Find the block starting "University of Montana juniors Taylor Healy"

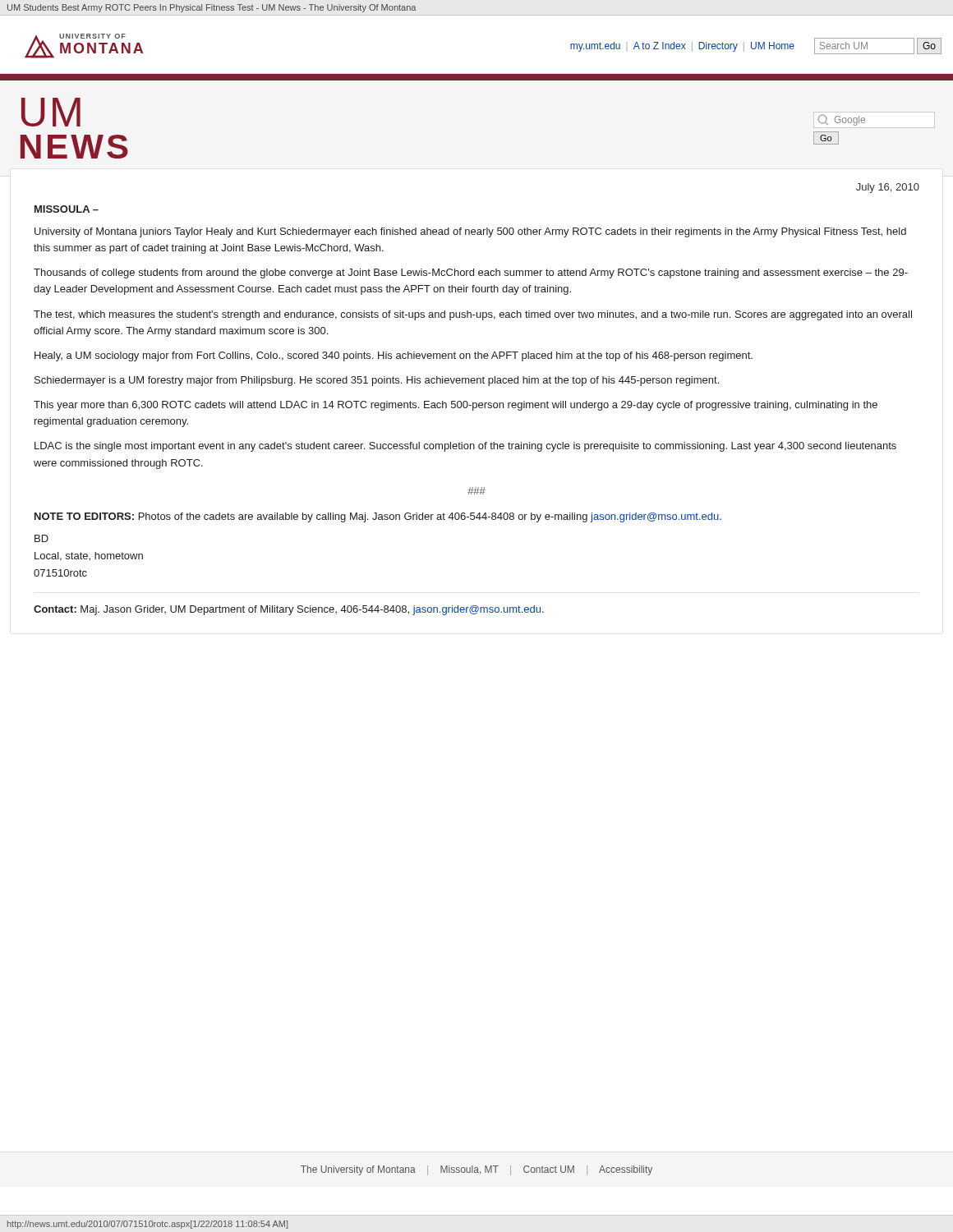(470, 240)
